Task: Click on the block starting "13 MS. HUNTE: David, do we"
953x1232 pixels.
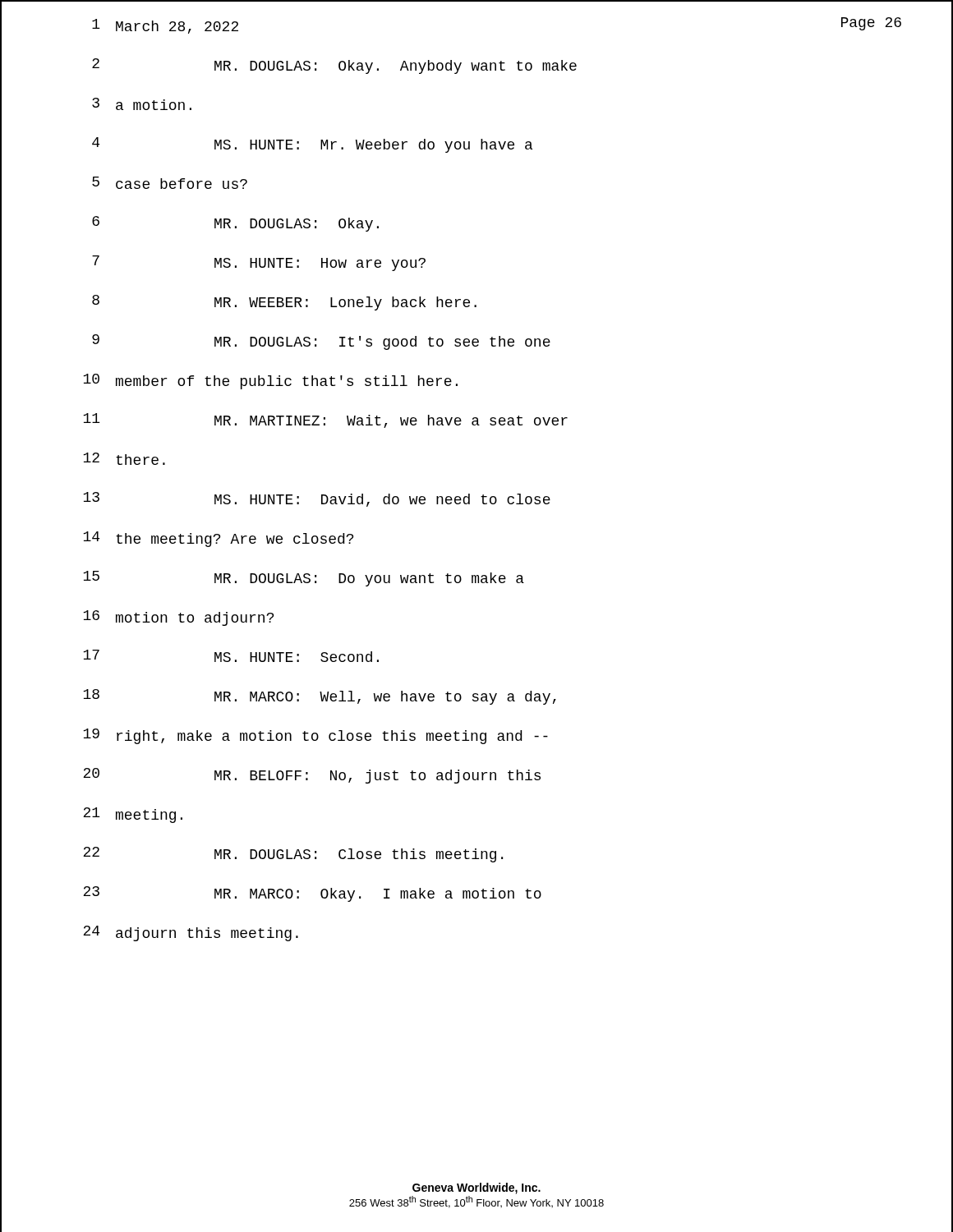Action: (476, 500)
